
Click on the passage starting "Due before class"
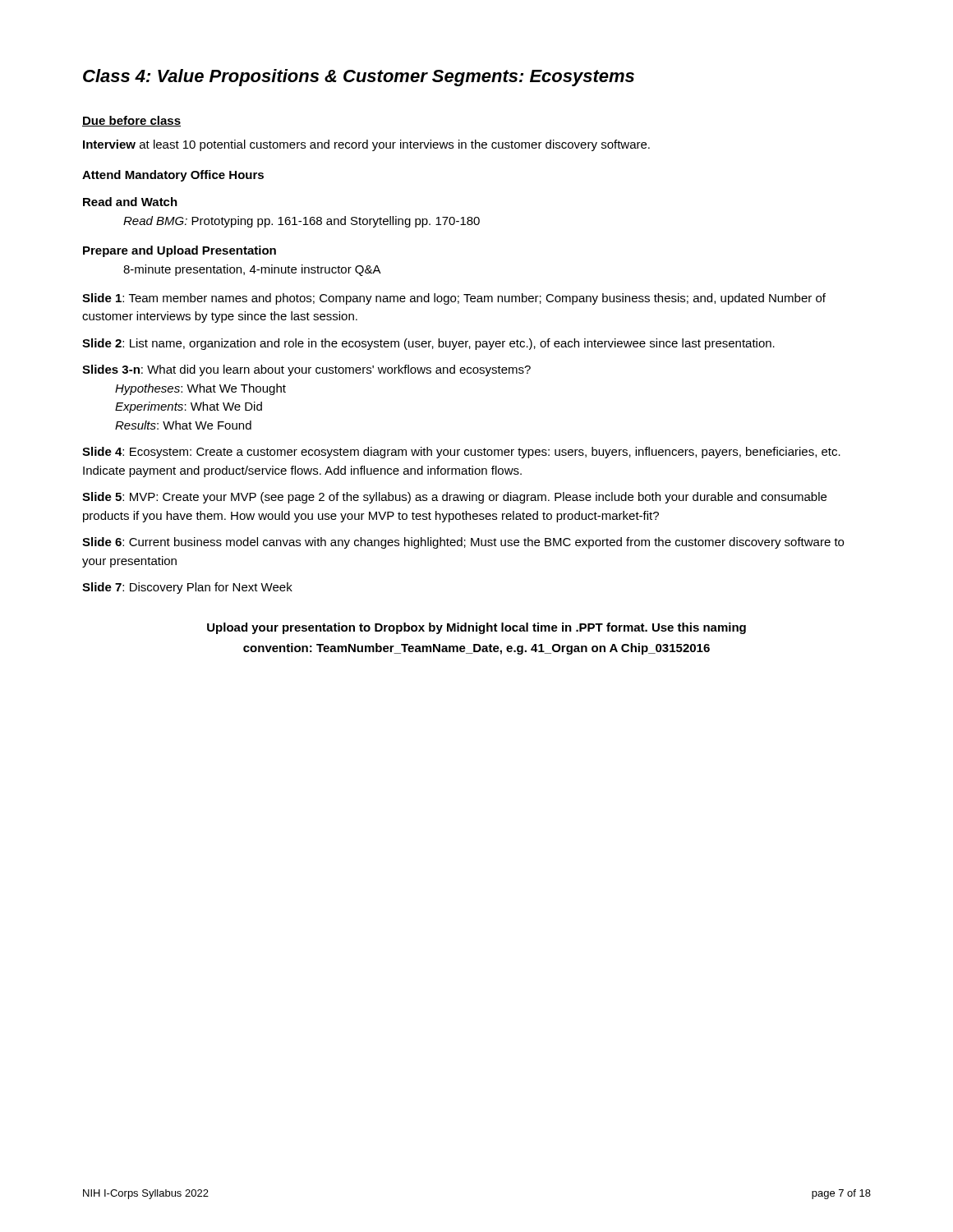(x=131, y=120)
